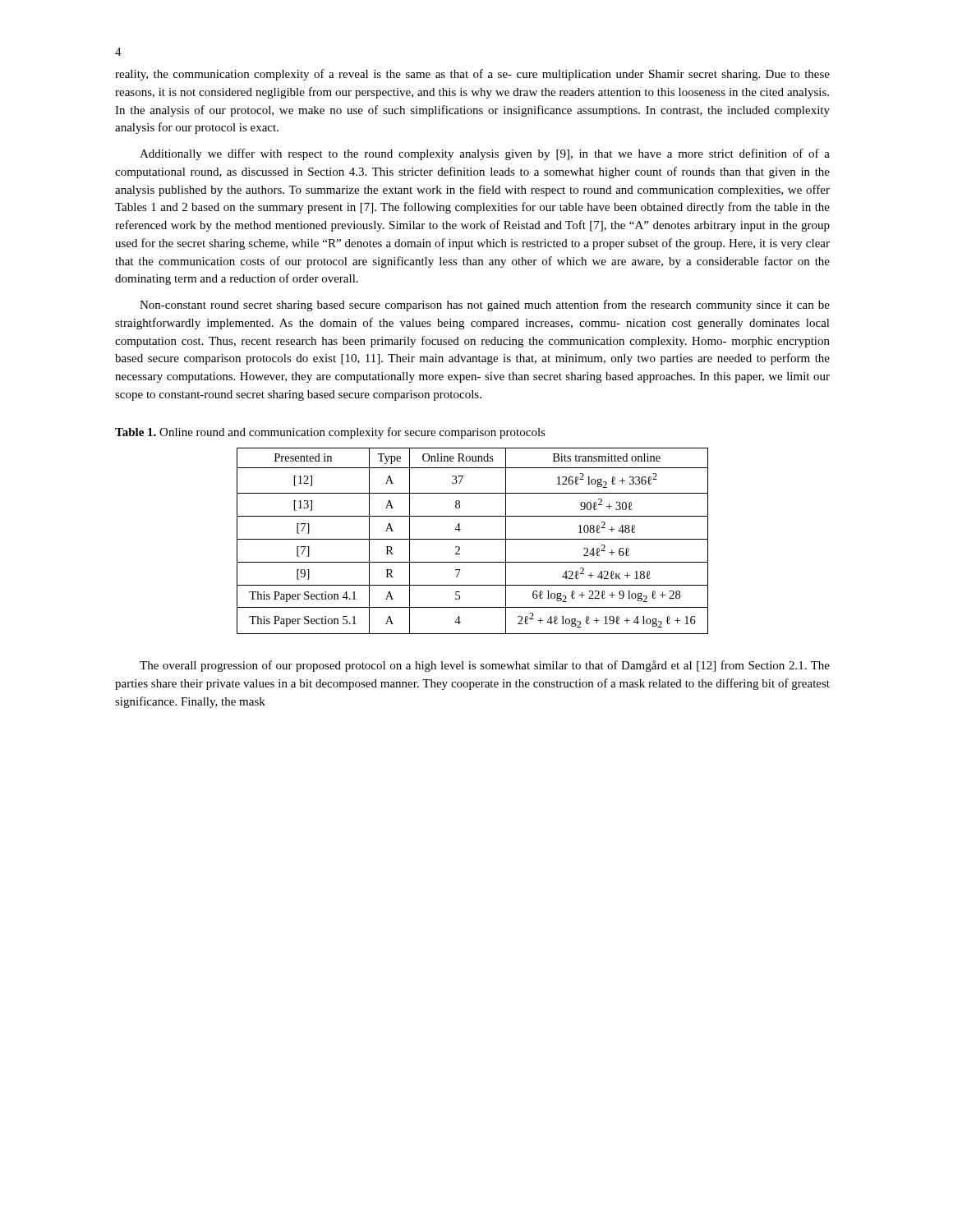Viewport: 953px width, 1232px height.
Task: Find the region starting "The overall progression"
Action: tap(472, 684)
